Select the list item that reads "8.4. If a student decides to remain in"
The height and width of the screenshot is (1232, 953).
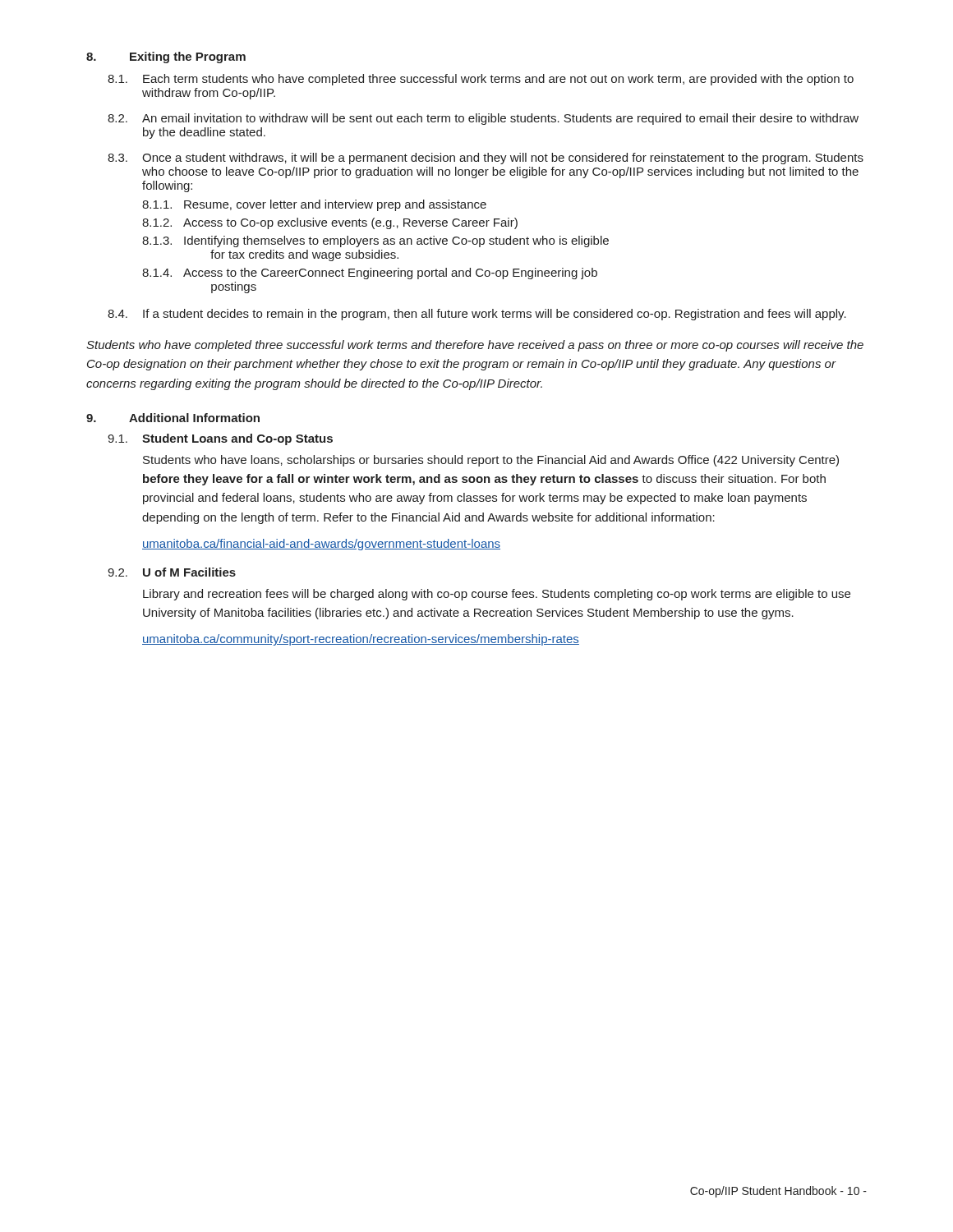coord(477,313)
